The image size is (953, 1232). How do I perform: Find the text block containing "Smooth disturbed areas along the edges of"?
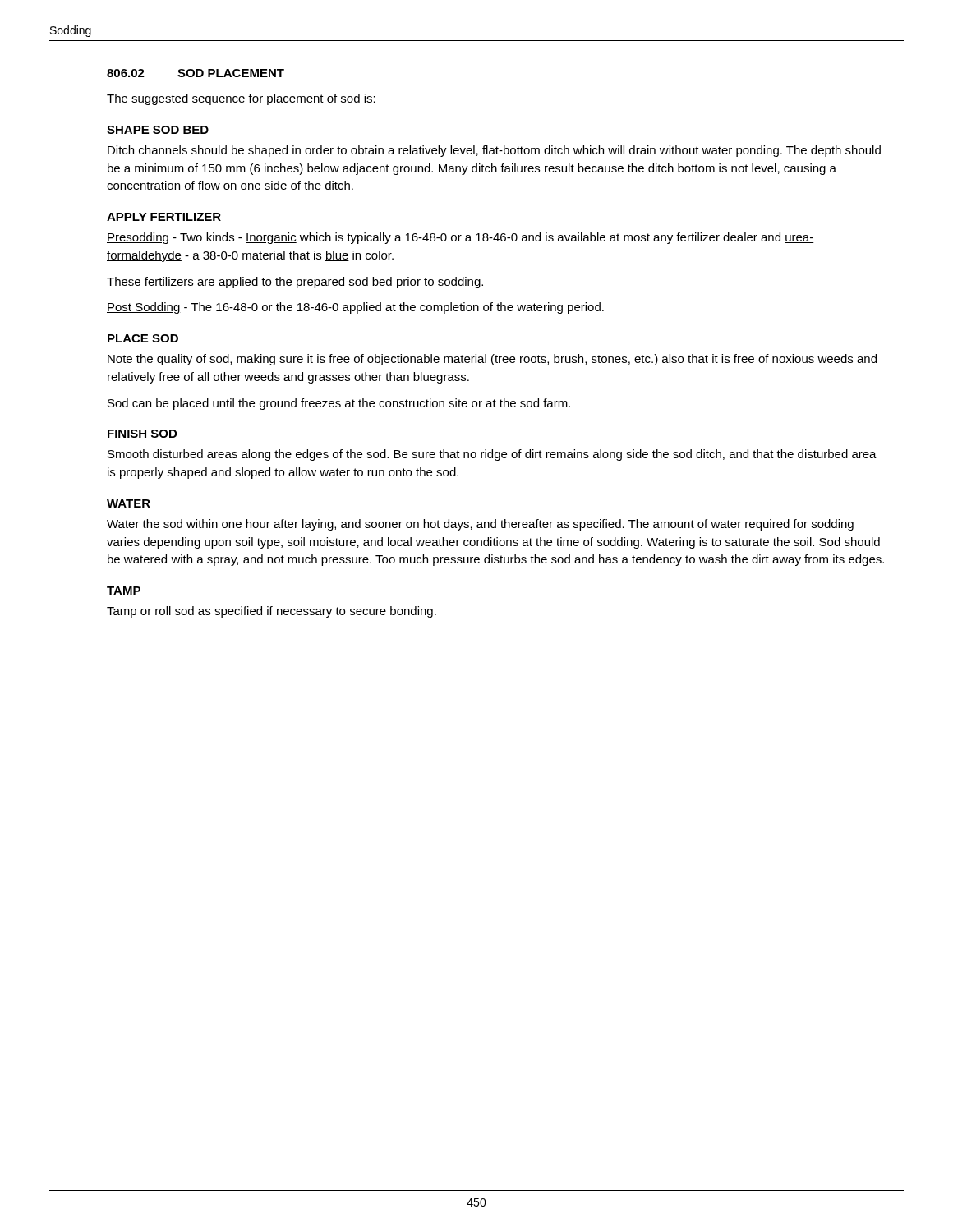[491, 463]
